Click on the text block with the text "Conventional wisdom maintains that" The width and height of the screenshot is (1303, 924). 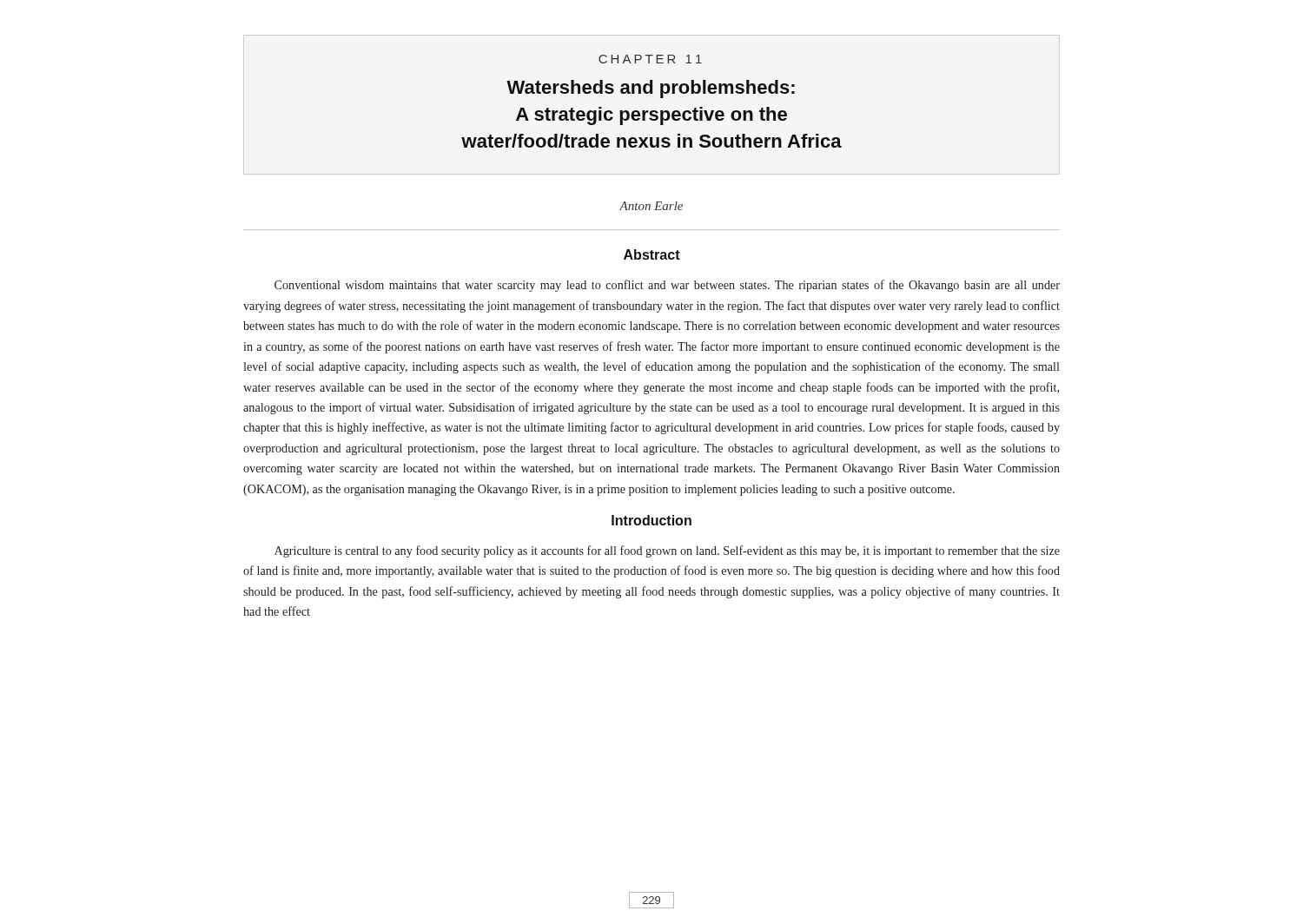652,387
